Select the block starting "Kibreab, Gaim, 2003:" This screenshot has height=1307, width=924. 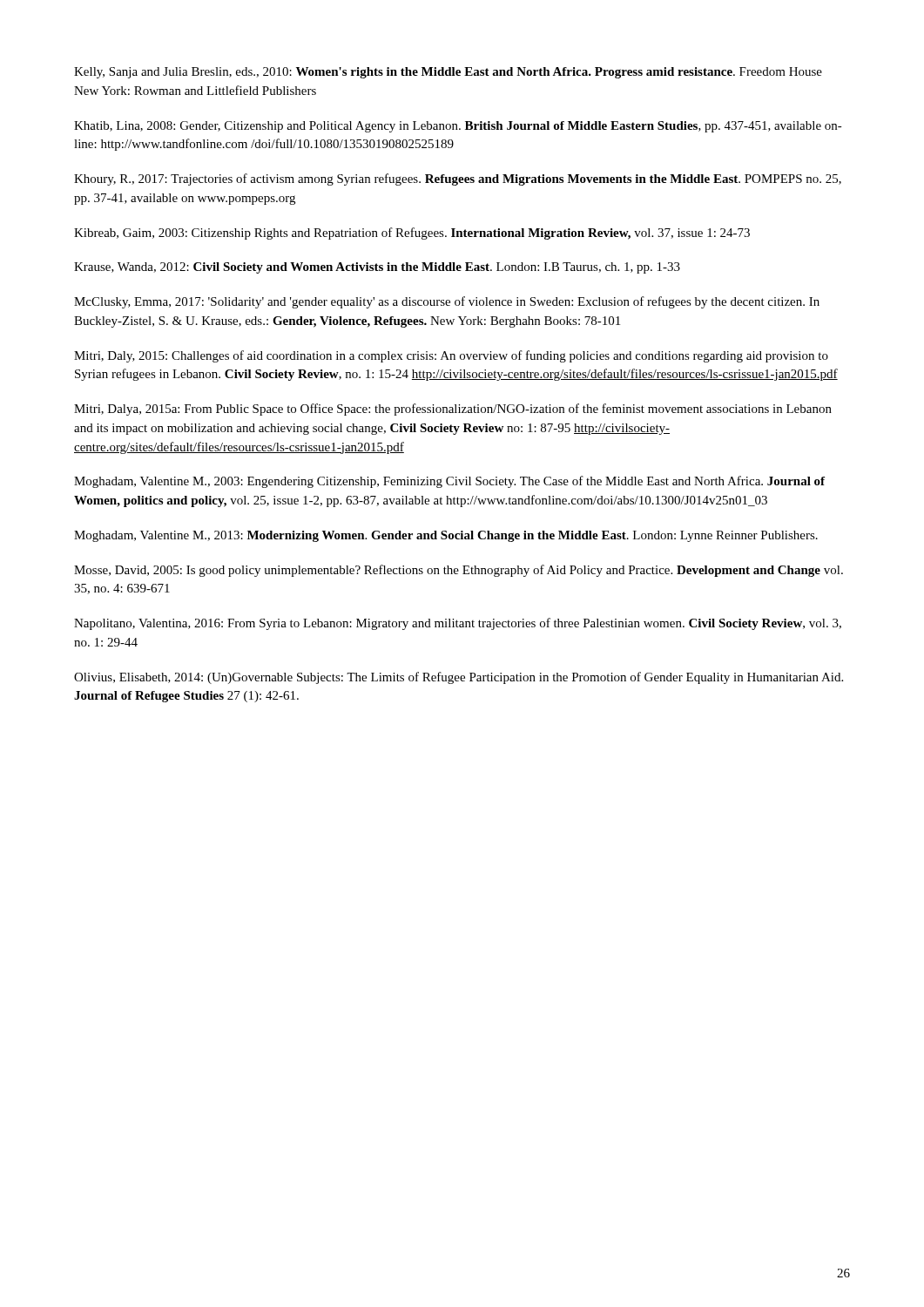(412, 232)
